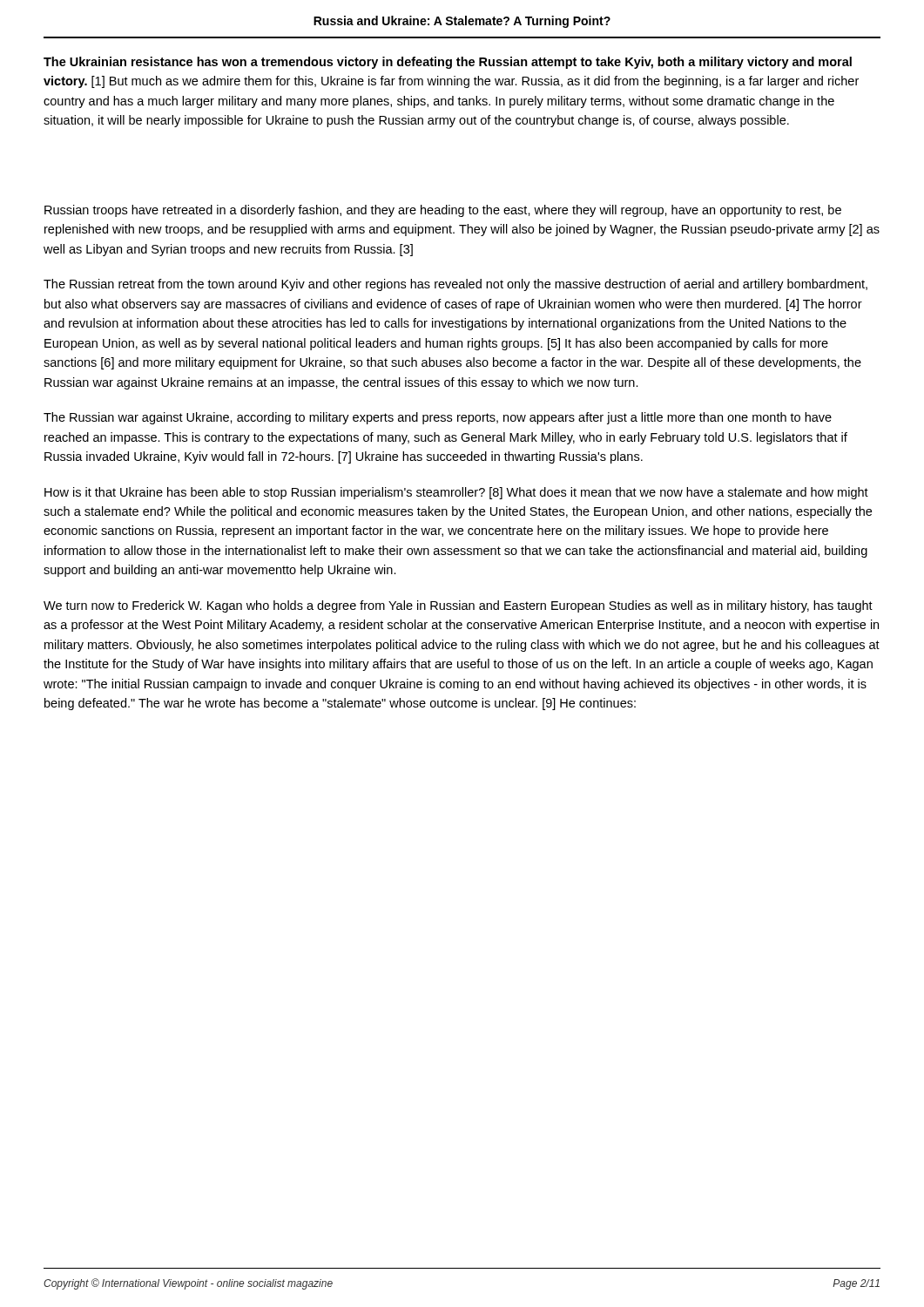924x1307 pixels.
Task: Find the block on this page that starts "The Ukrainian resistance has"
Action: [x=462, y=91]
